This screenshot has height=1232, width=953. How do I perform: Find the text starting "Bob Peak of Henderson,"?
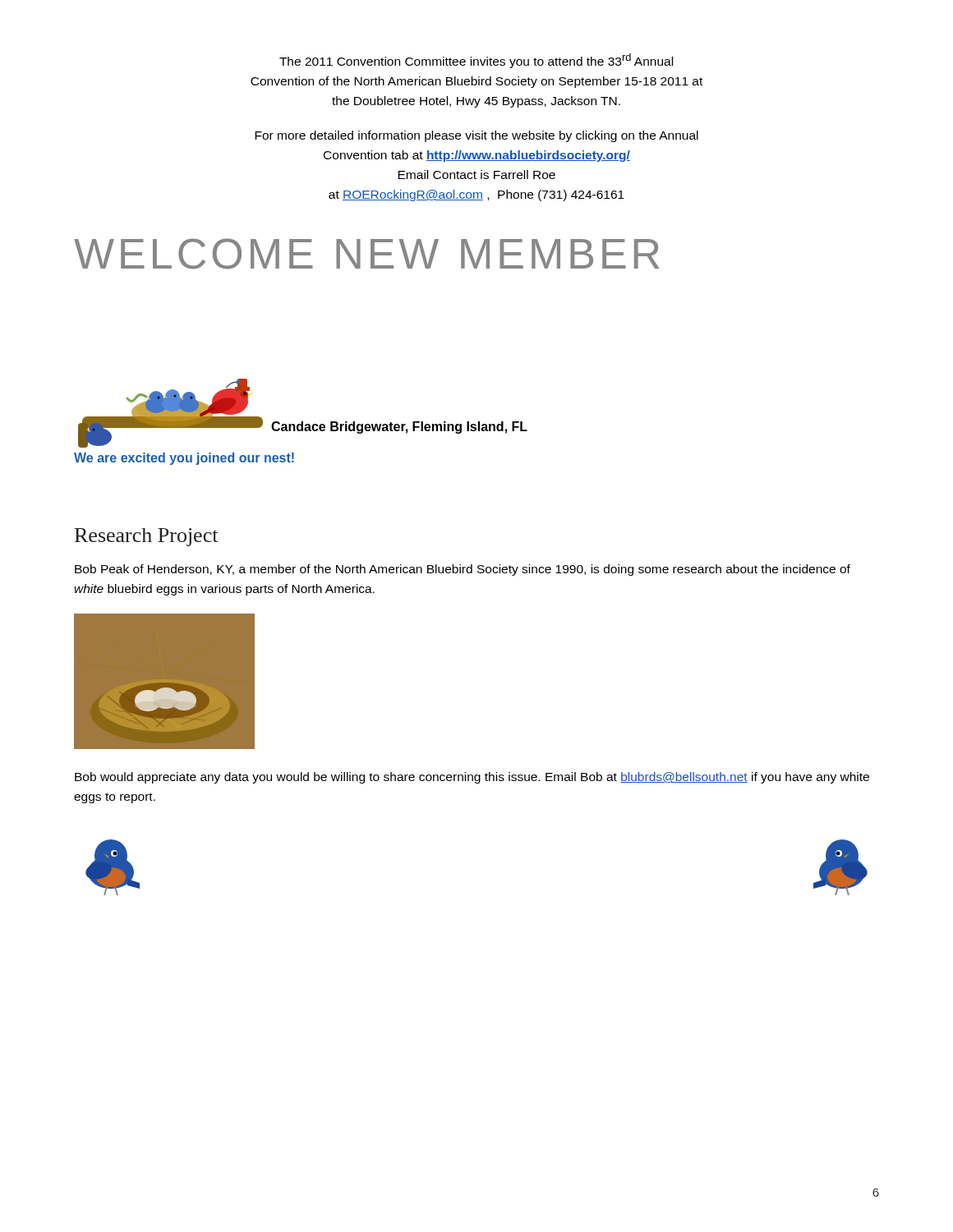tap(462, 579)
